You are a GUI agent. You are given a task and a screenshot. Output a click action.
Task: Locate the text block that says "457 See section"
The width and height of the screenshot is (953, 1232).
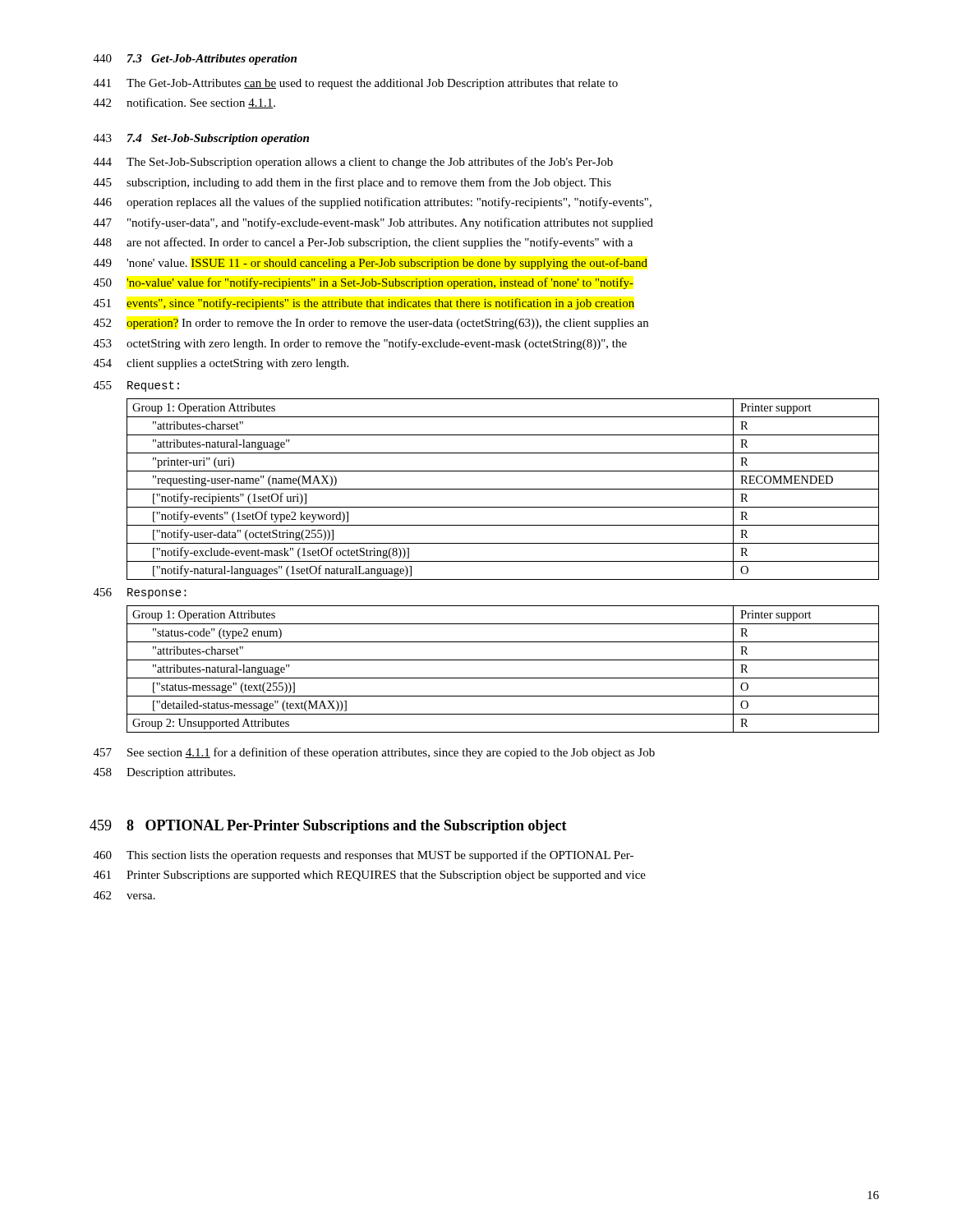point(476,762)
